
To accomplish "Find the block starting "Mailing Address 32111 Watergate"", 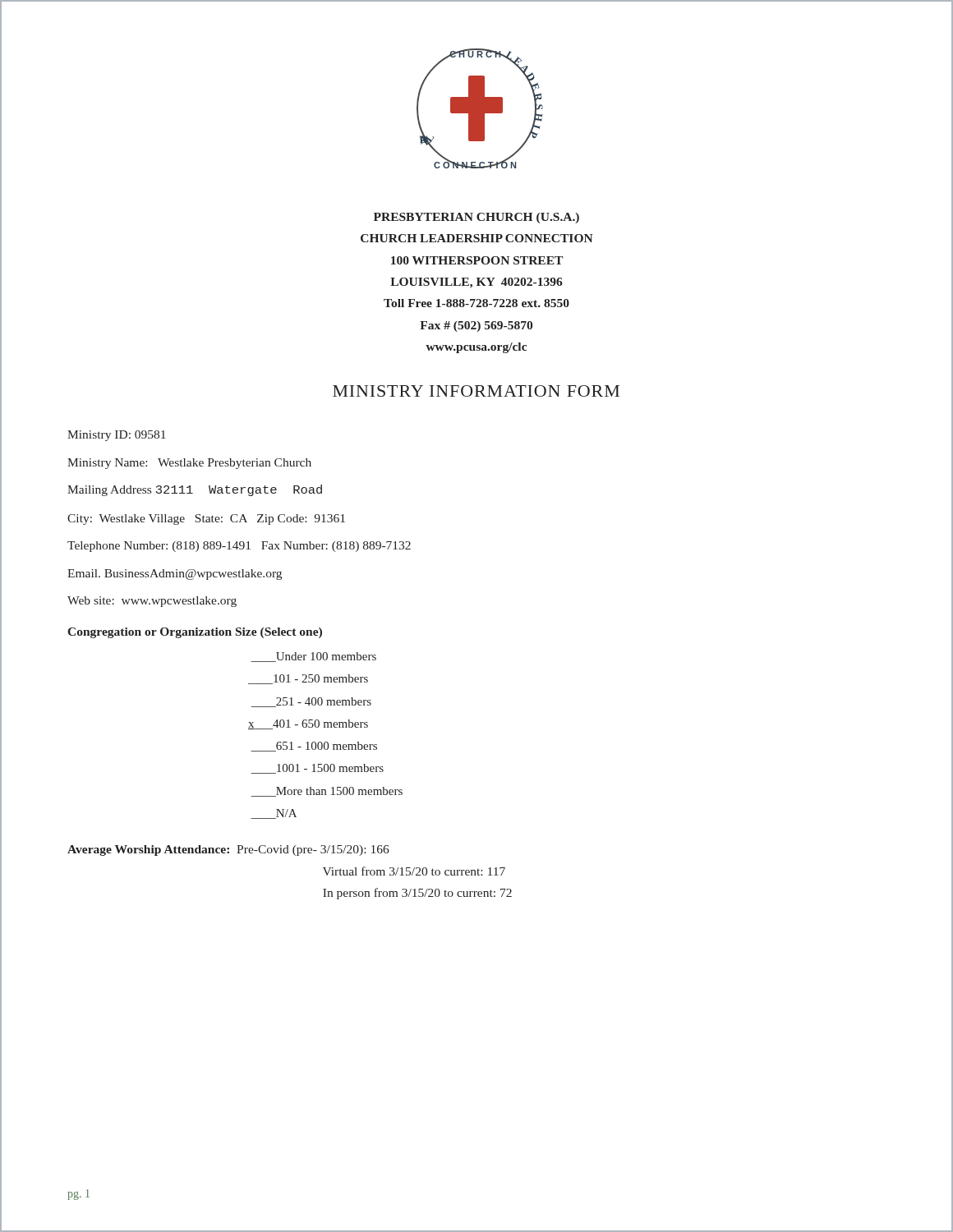I will point(195,490).
